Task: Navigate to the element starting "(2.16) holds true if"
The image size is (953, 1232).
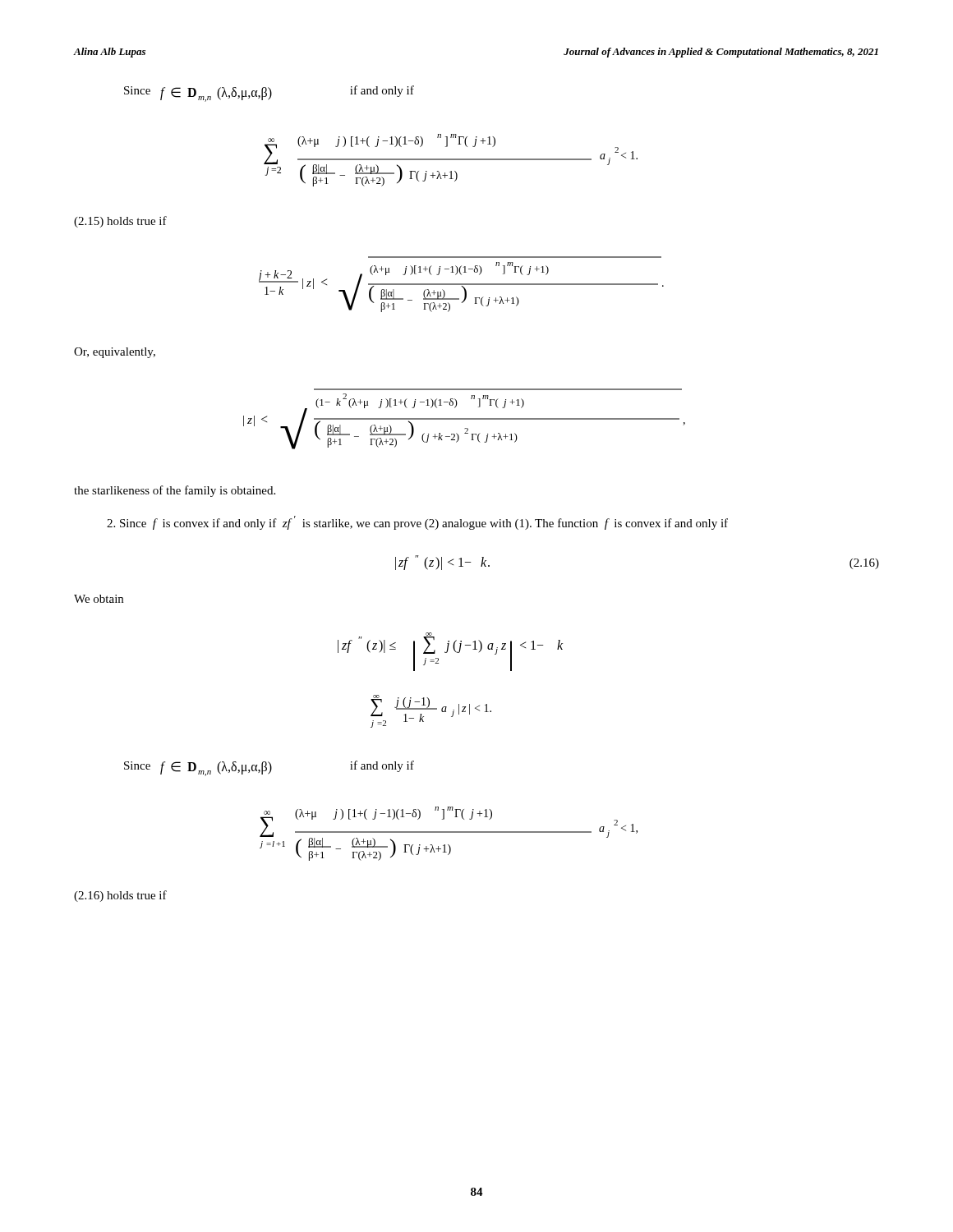Action: click(x=120, y=896)
